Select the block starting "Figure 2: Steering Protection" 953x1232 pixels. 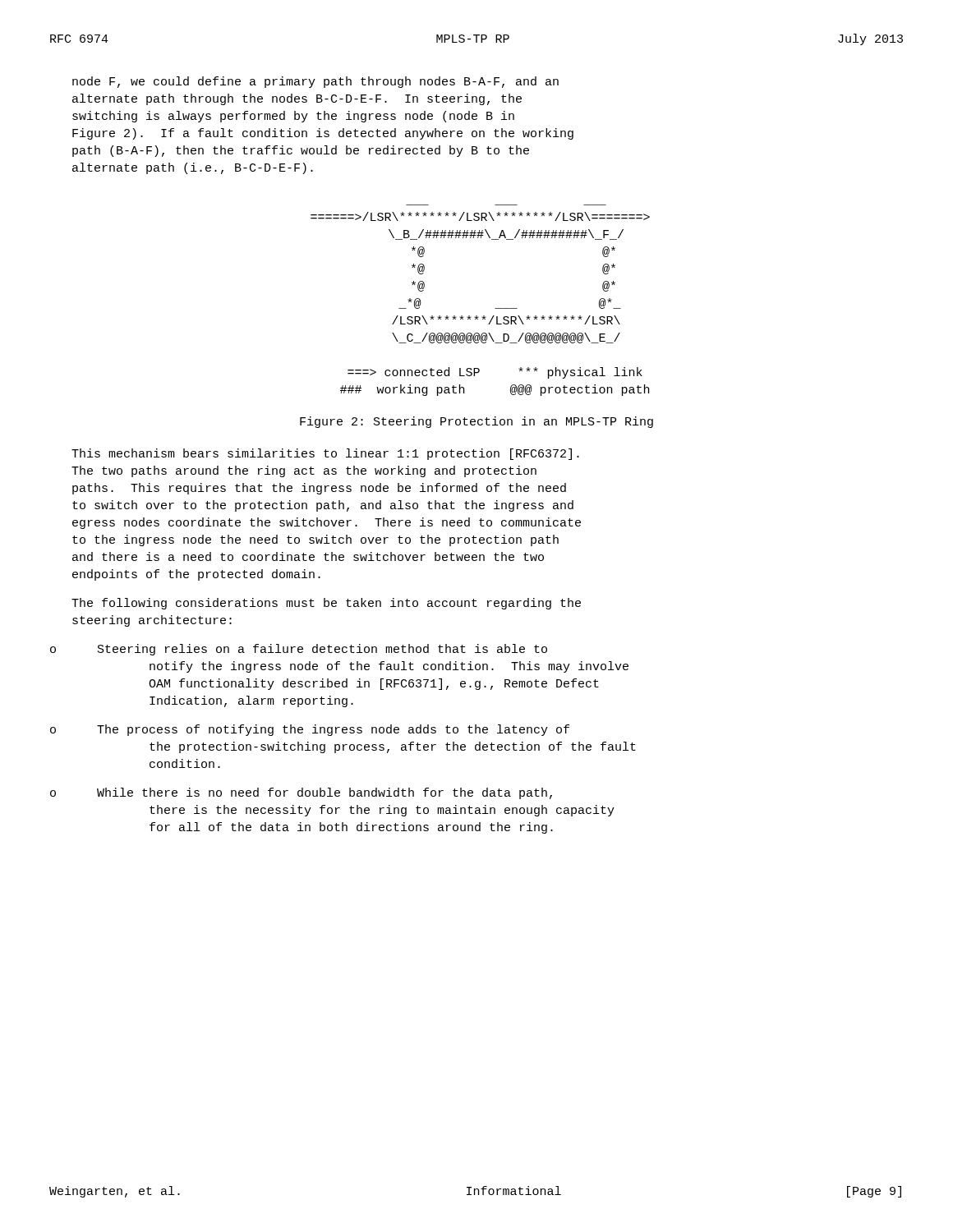pyautogui.click(x=476, y=423)
